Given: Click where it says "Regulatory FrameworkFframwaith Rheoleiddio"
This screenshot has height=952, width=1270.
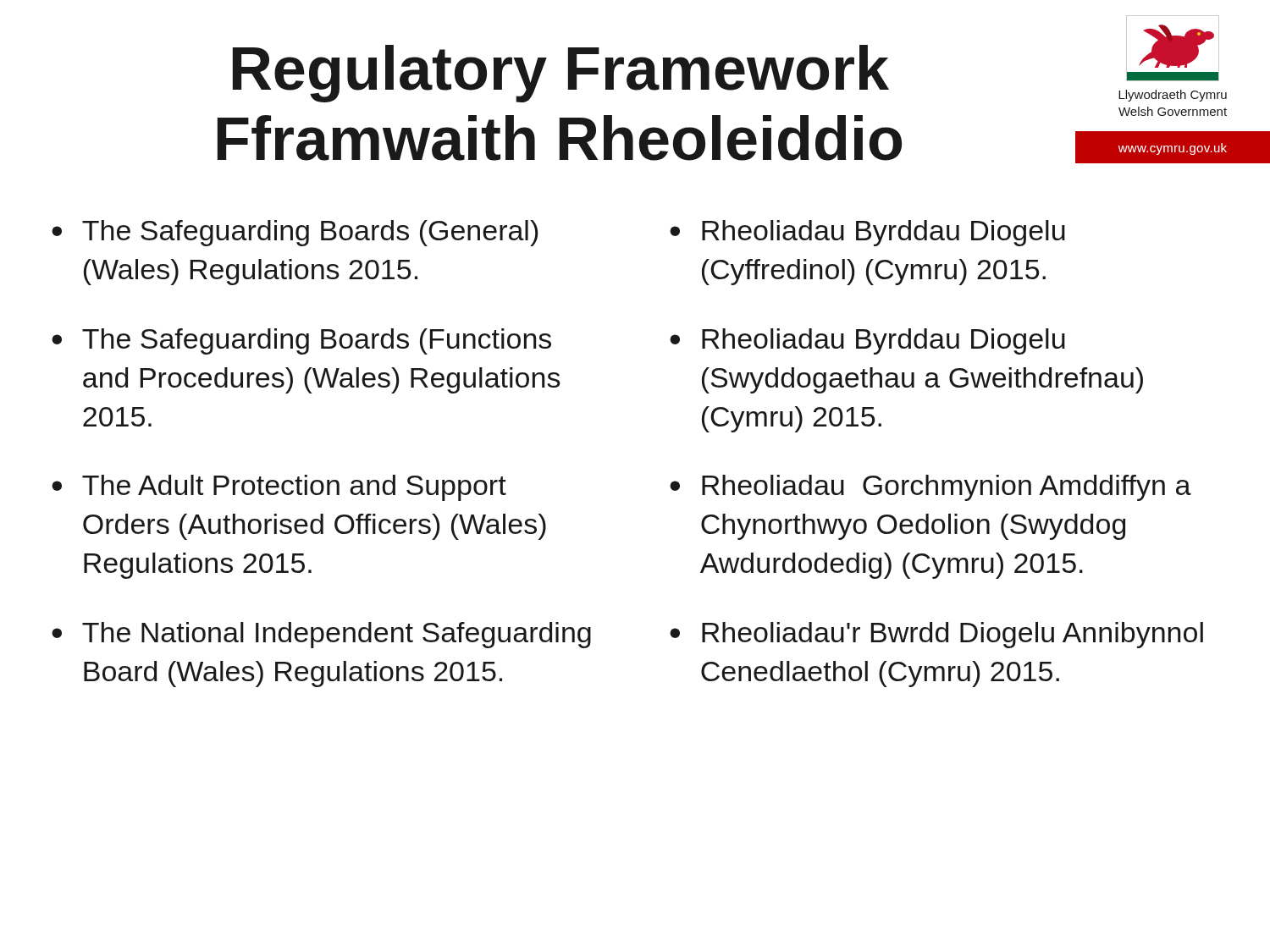Looking at the screenshot, I should [x=559, y=104].
